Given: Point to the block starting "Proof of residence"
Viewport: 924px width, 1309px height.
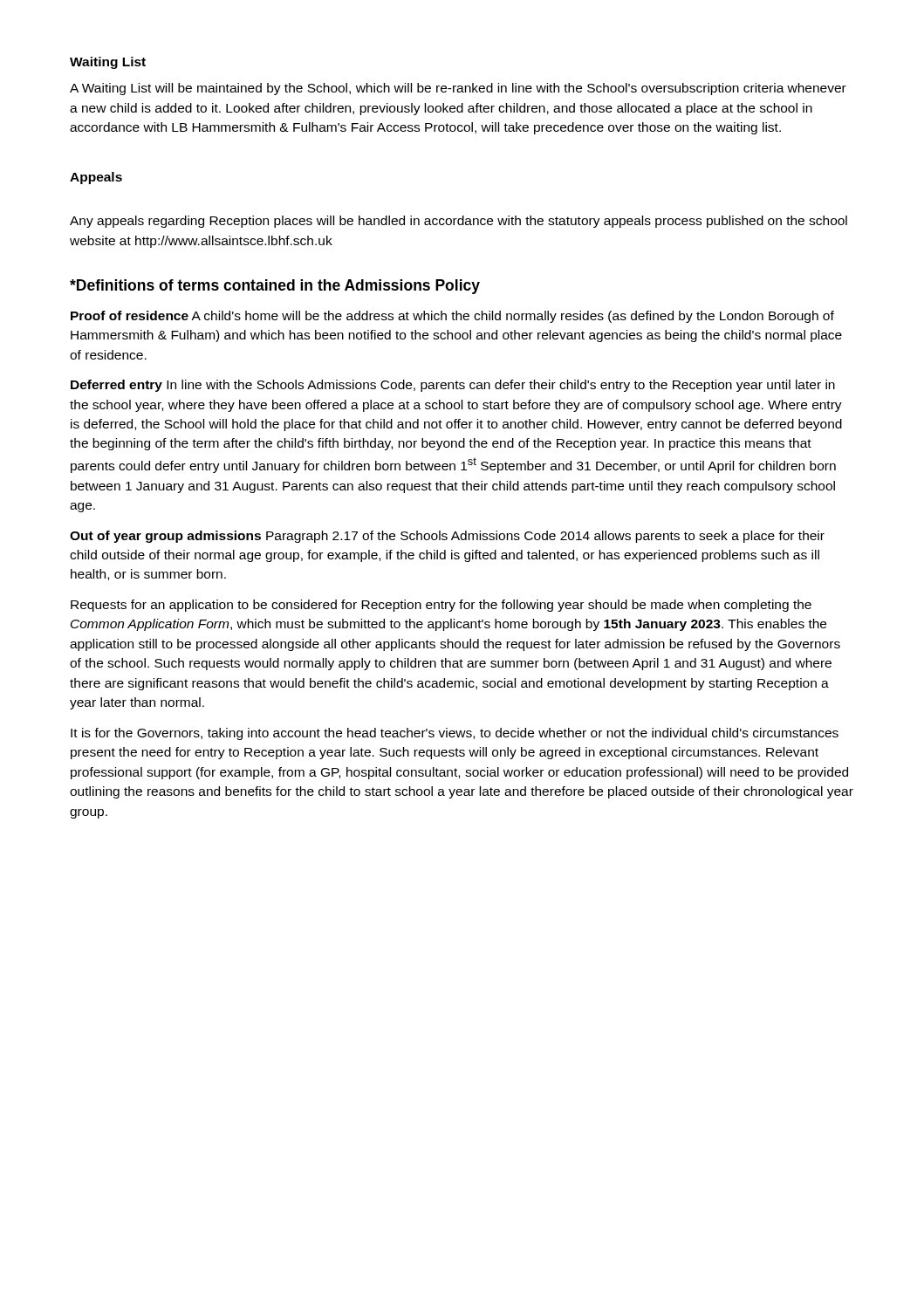Looking at the screenshot, I should point(456,335).
